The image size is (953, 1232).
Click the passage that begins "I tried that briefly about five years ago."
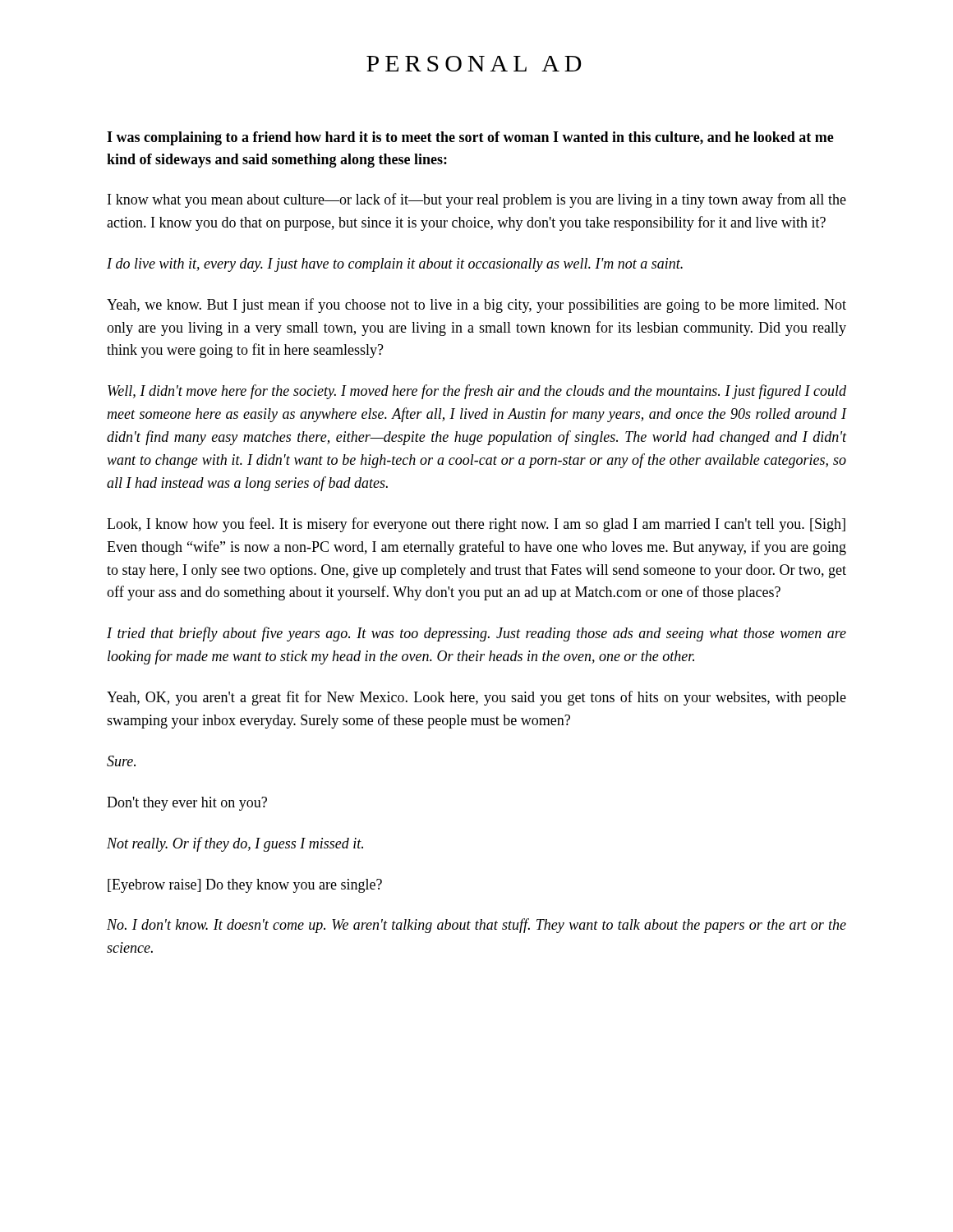click(476, 645)
